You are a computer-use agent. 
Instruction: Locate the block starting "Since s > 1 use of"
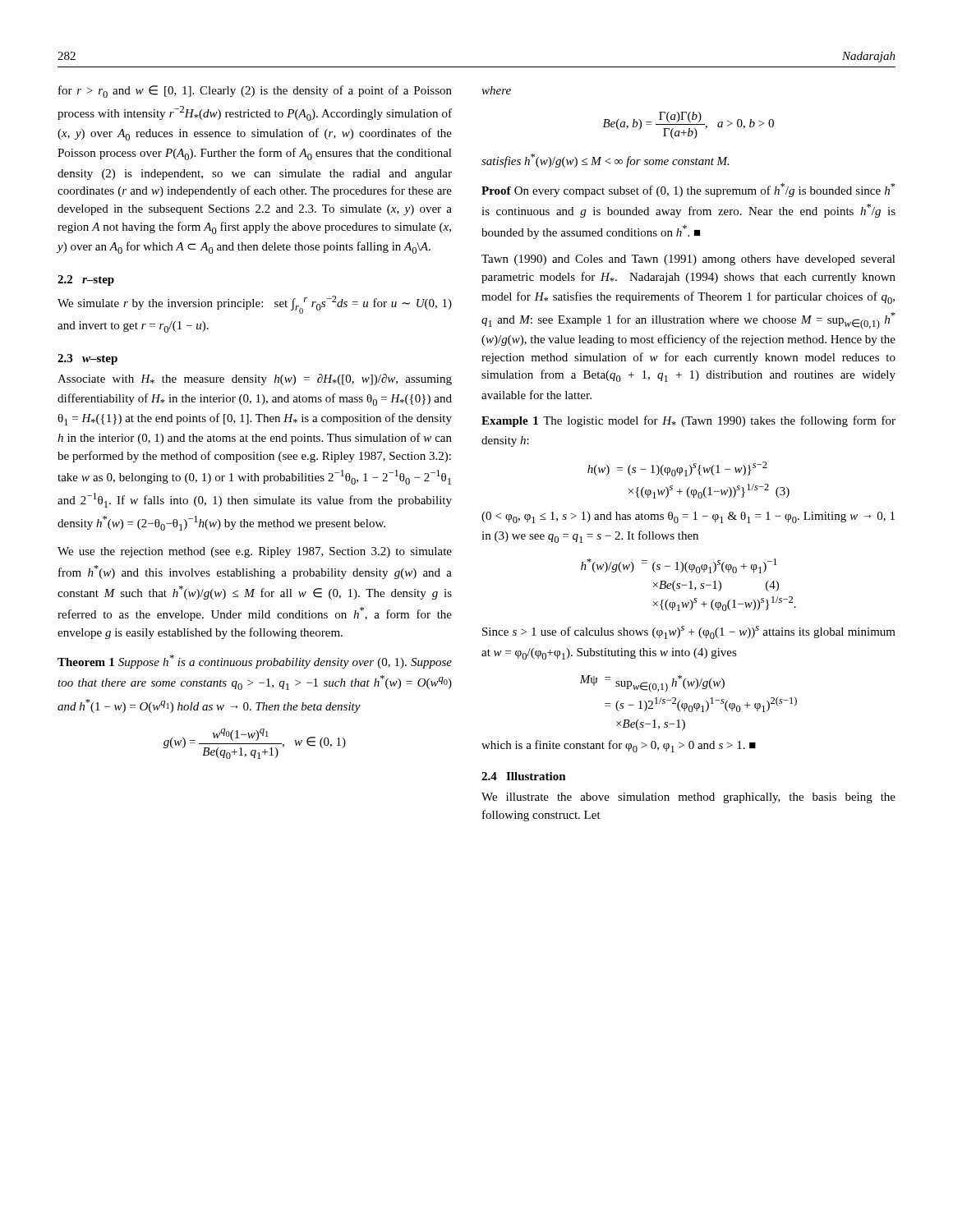point(688,642)
